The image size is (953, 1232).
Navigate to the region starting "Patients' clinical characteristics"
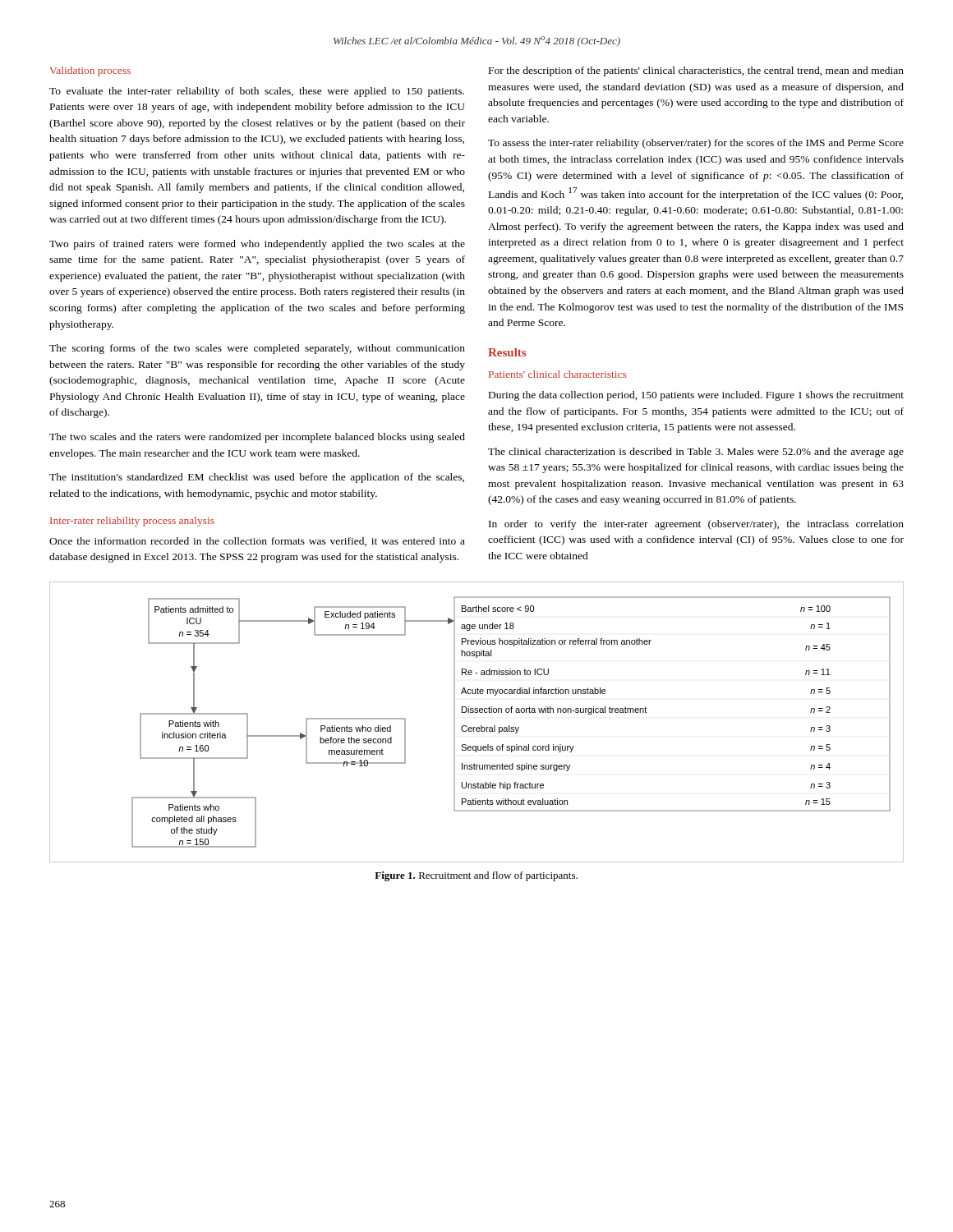[557, 374]
